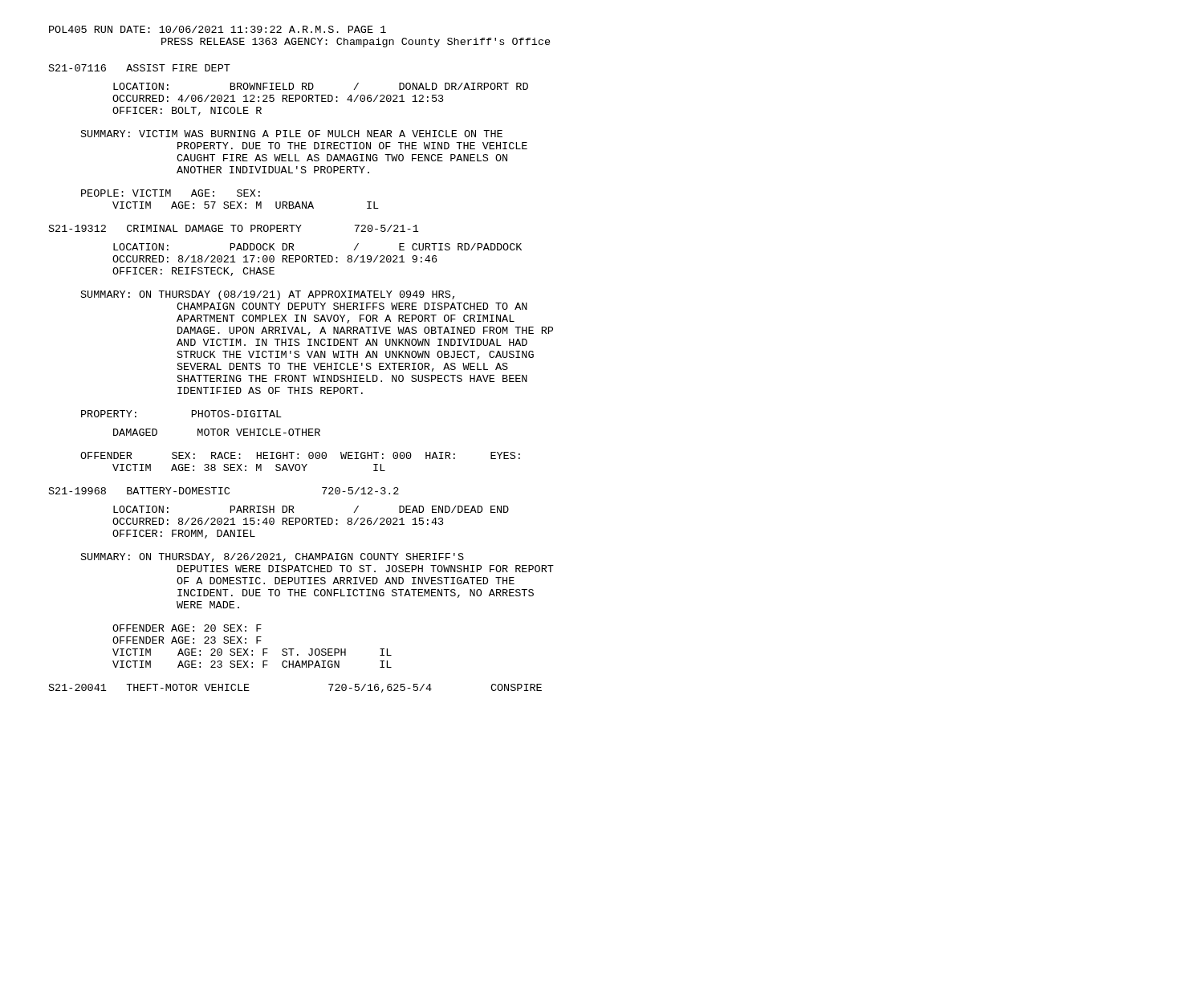Point to the text starting "S21-20041 THEFT-MOTOR VEHICLE 720-5/16,625-5/4 CONSPIRE"
The width and height of the screenshot is (1204, 1004).
[x=77, y=688]
